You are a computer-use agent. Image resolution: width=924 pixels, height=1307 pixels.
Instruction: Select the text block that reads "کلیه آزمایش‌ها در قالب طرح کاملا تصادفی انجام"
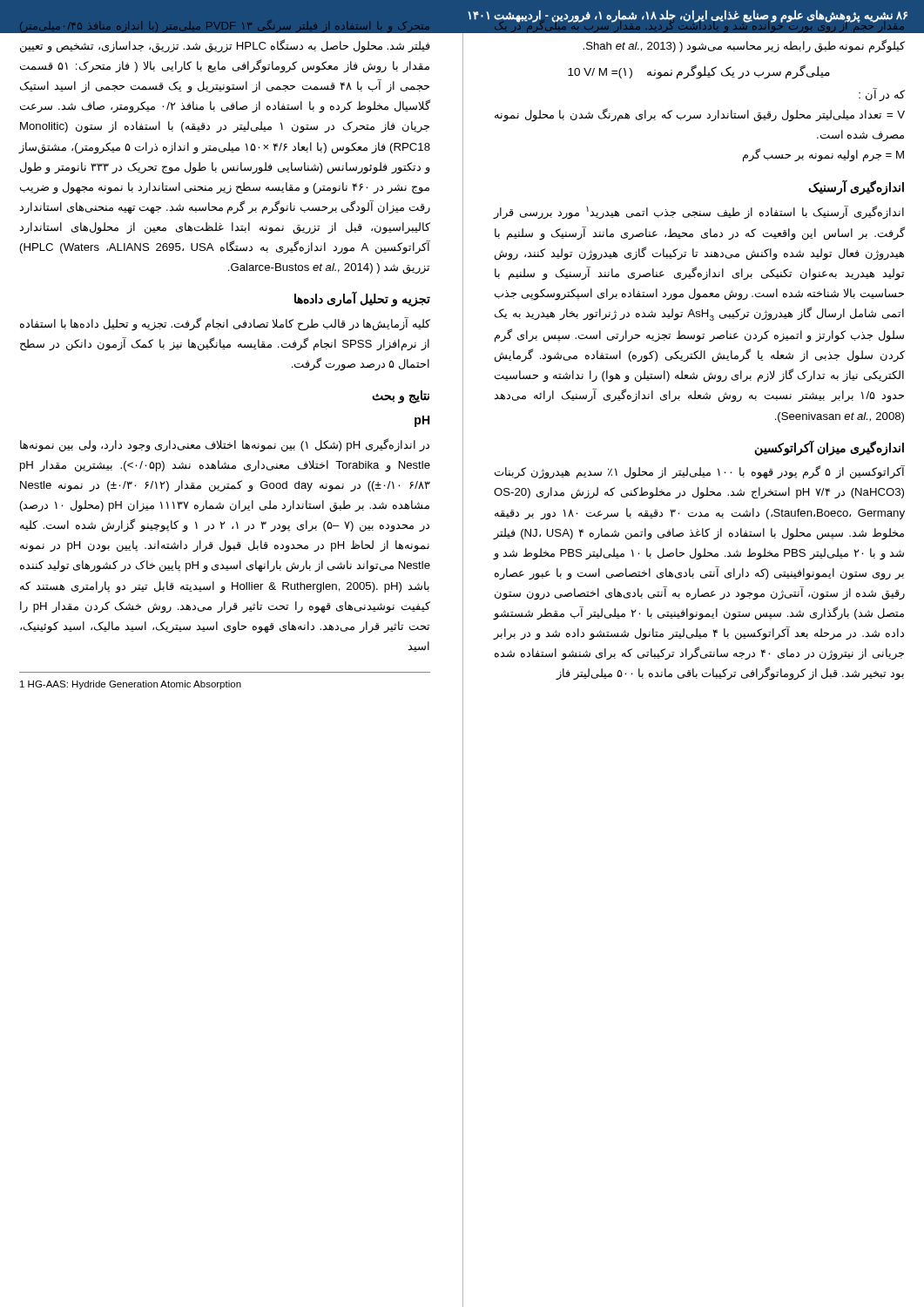225,344
